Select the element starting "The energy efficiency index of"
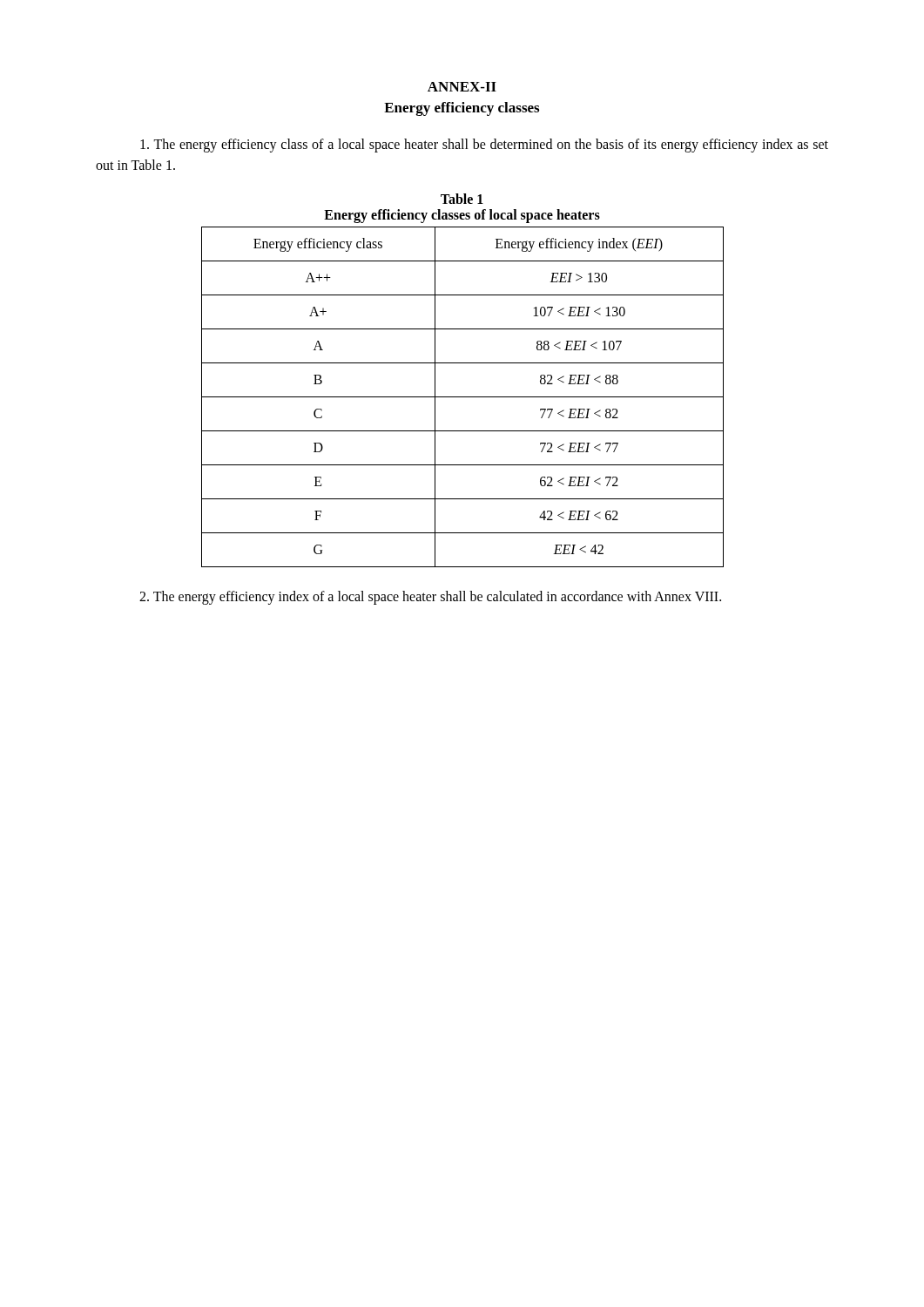The width and height of the screenshot is (924, 1307). (431, 596)
